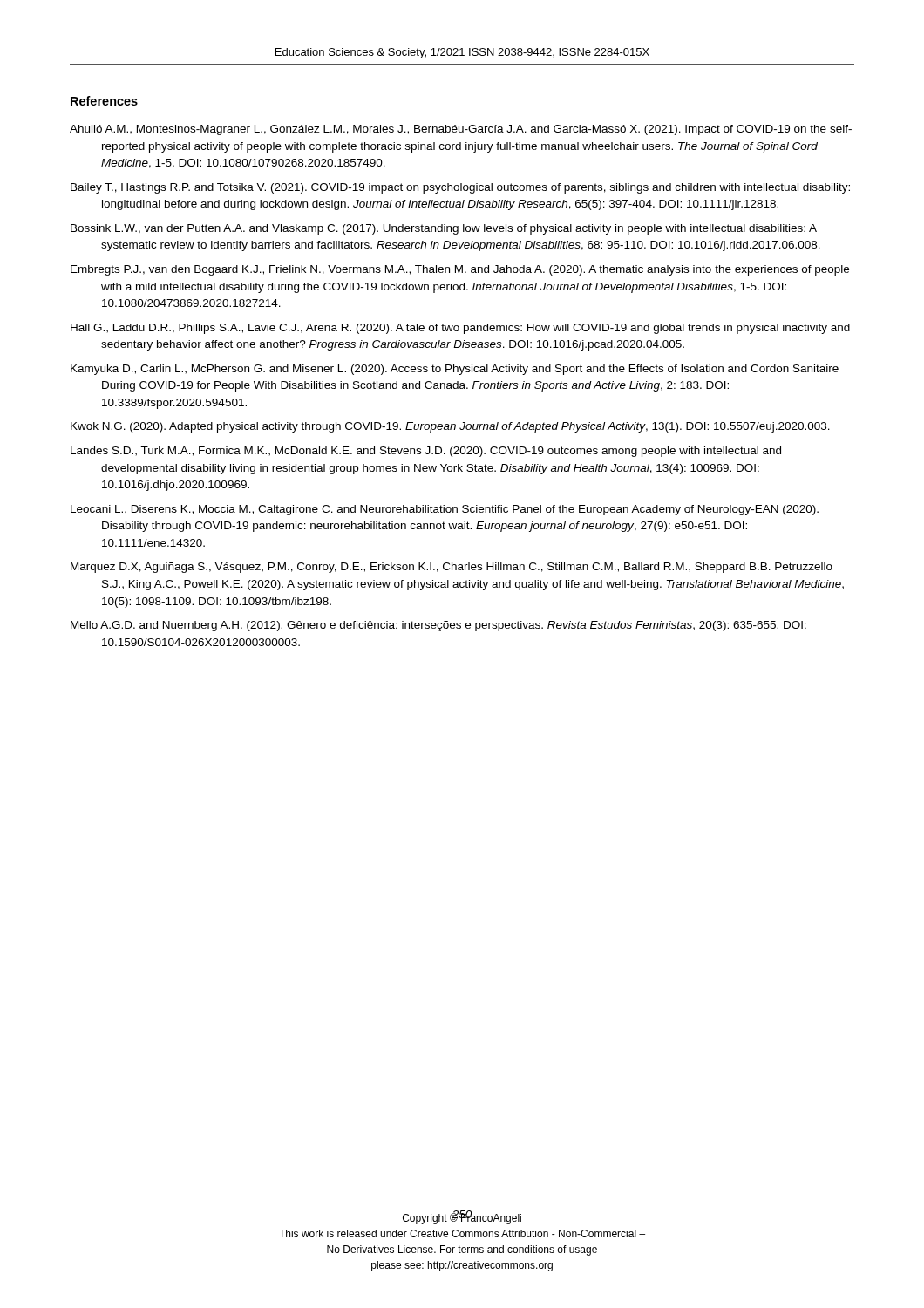
Task: Locate the block of text that opens with "Landes S.D., Turk M.A., Formica M.K., McDonald"
Action: tap(426, 467)
